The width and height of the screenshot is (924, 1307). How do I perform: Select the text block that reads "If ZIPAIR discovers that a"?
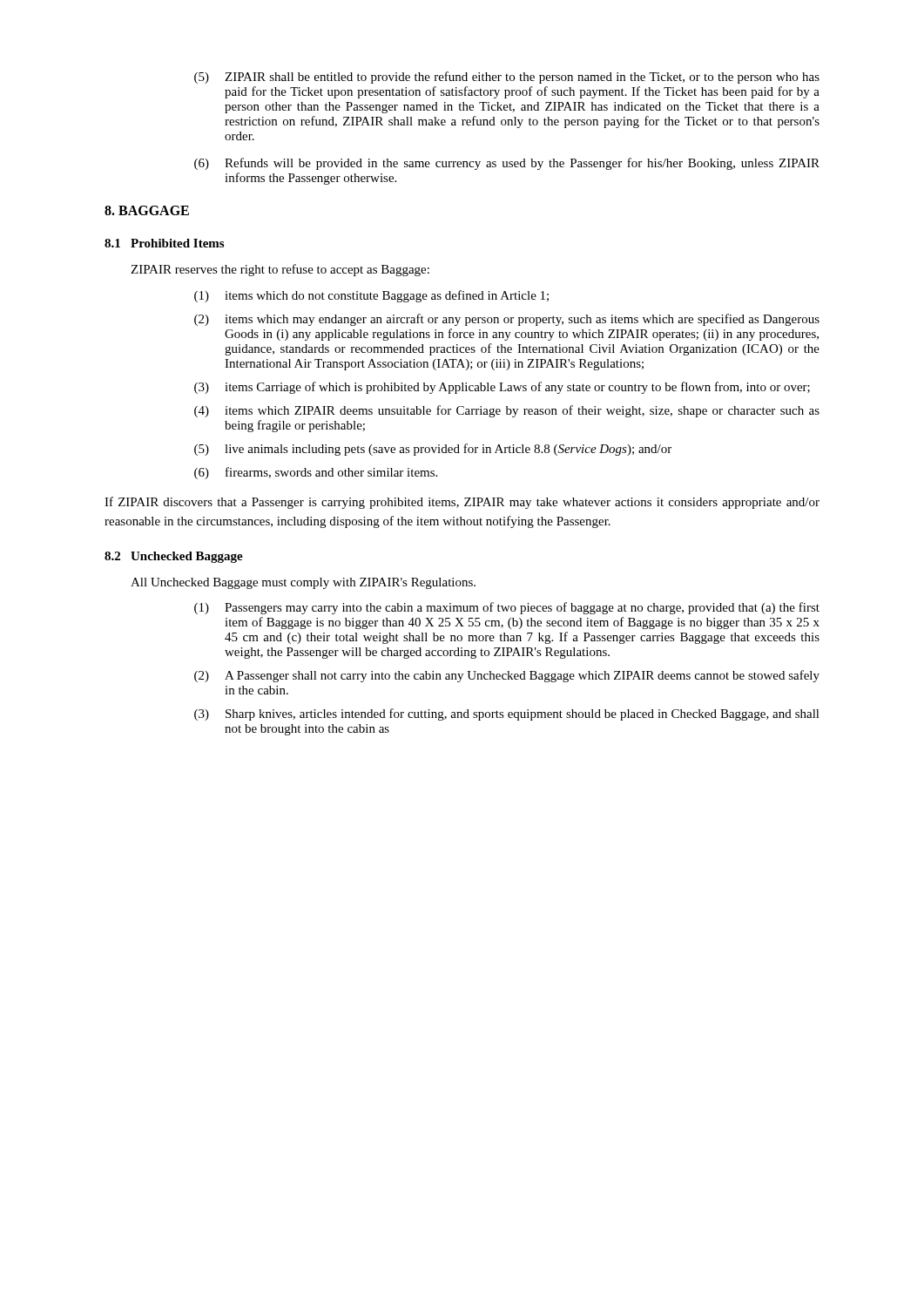click(x=462, y=511)
